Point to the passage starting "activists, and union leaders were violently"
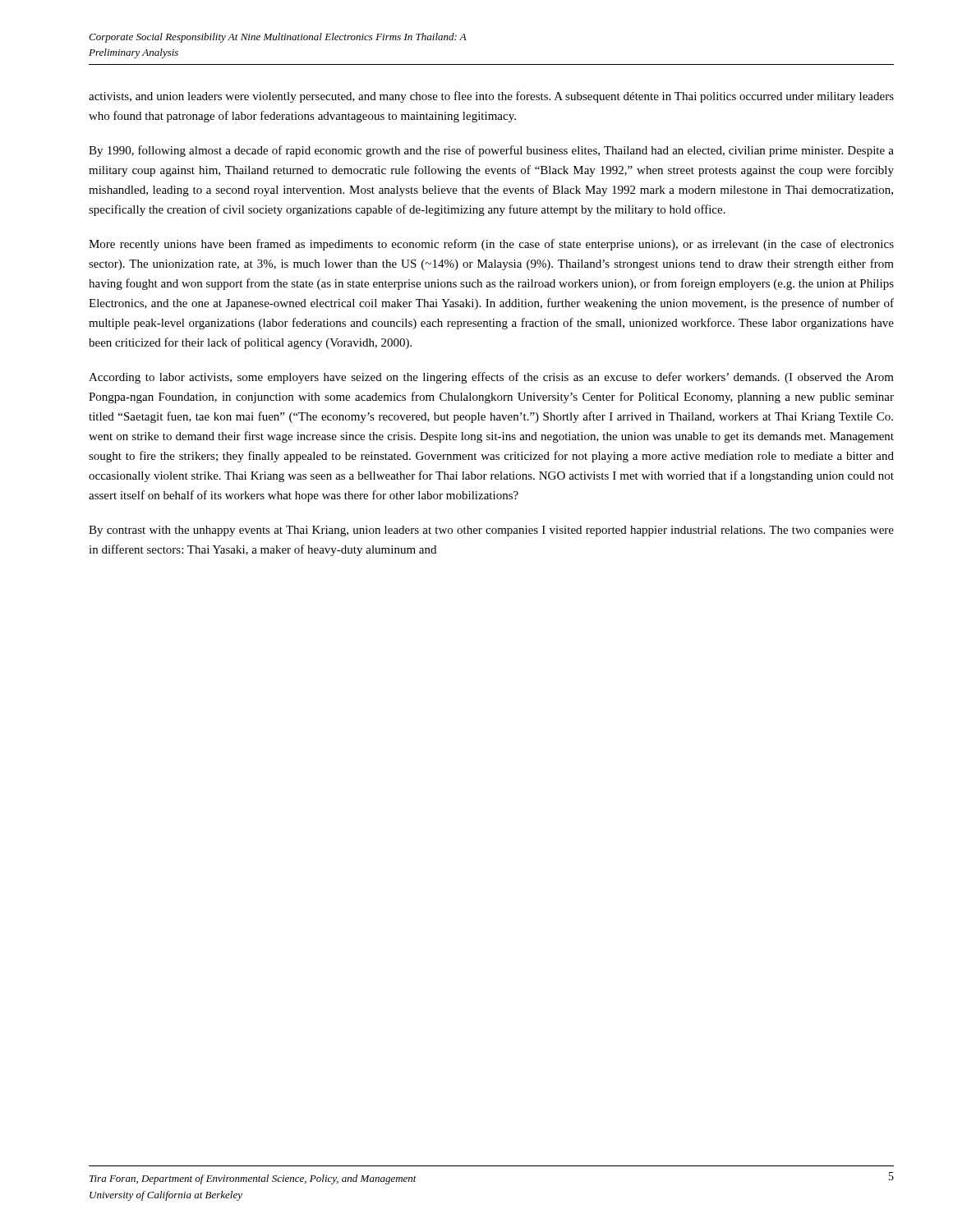 click(x=491, y=106)
